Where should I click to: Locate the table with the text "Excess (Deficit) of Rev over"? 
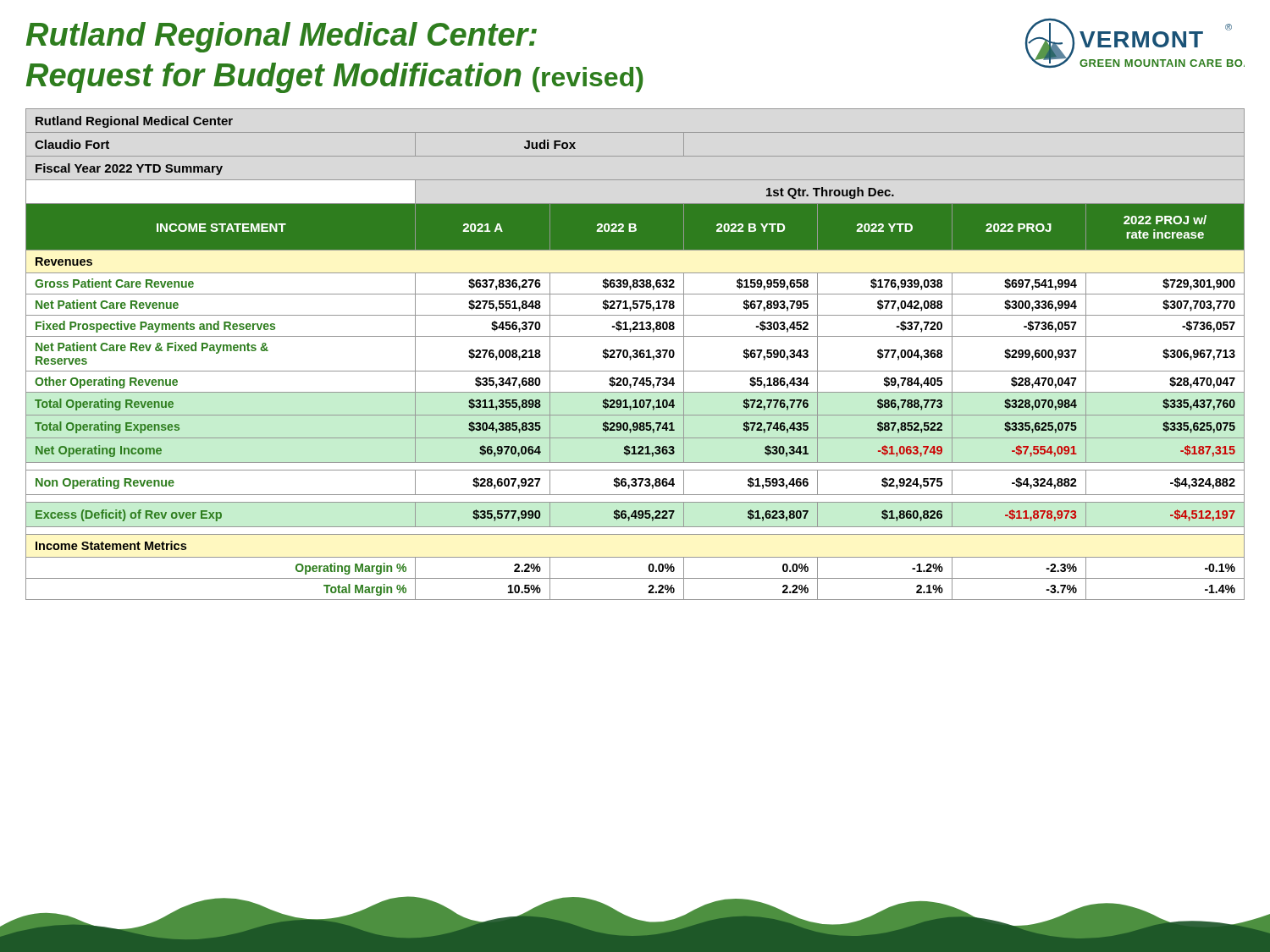coord(635,354)
